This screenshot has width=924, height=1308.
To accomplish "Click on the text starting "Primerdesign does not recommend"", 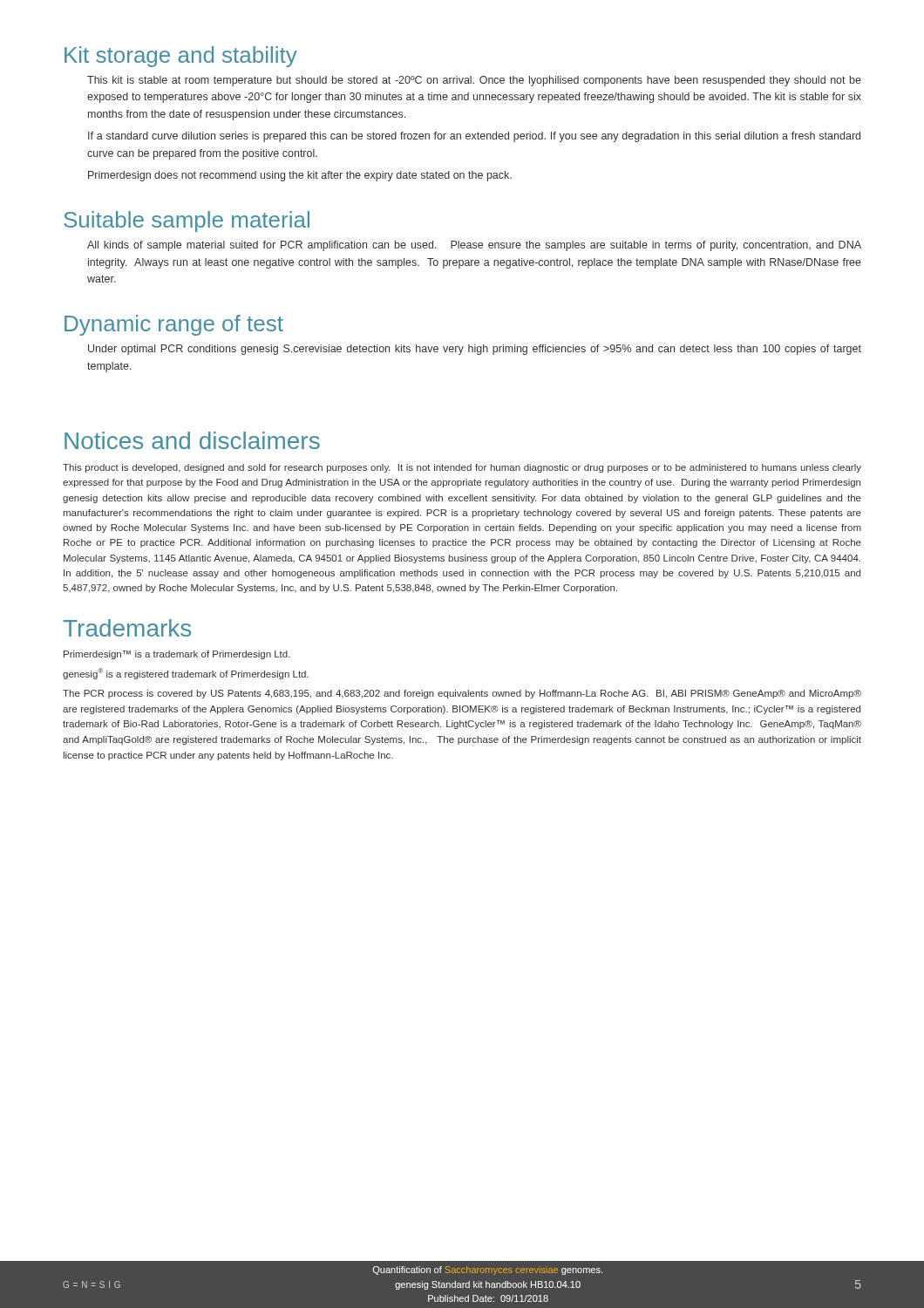I will coord(300,175).
